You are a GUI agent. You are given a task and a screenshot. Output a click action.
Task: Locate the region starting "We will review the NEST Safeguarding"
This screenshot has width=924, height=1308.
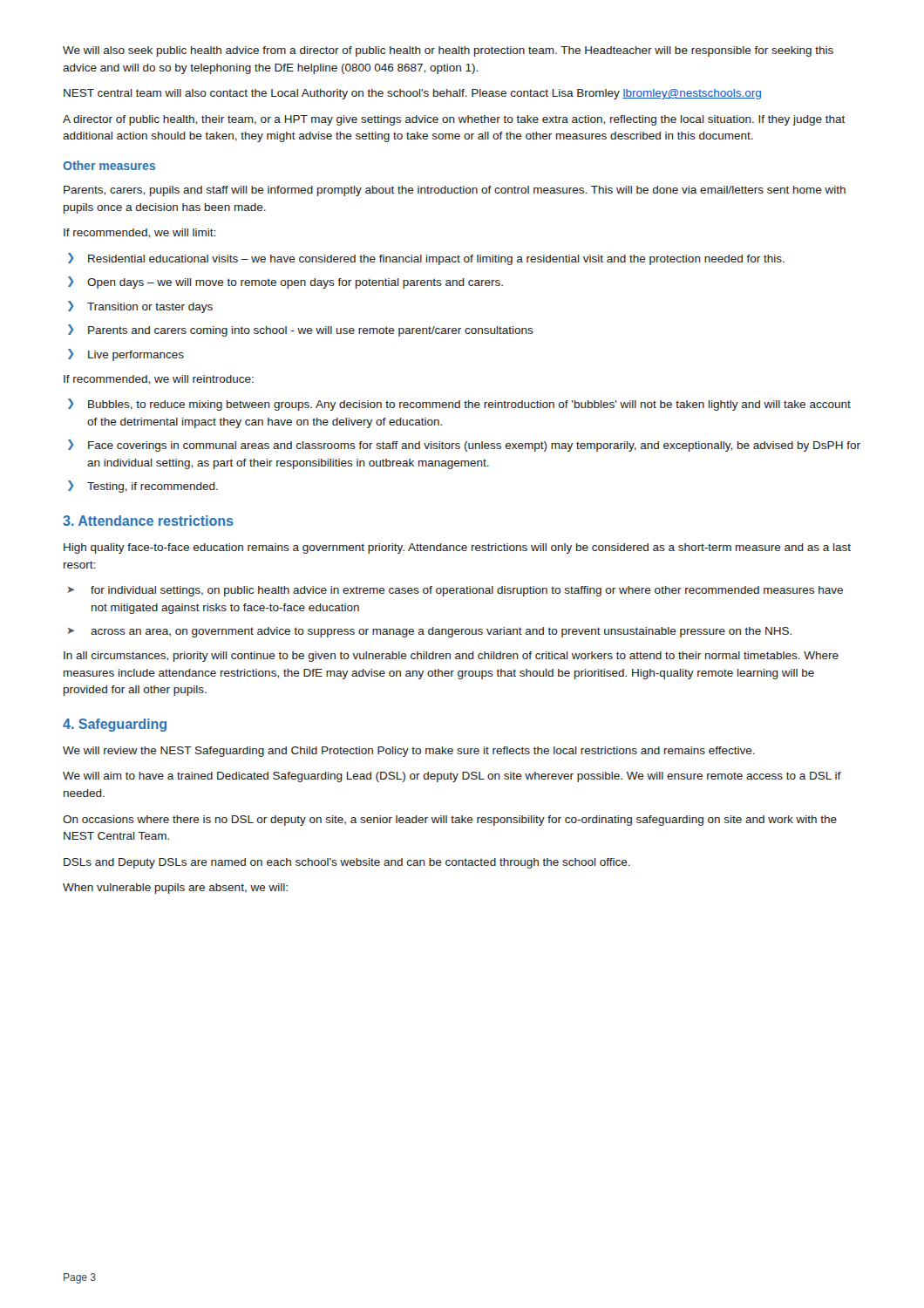click(x=462, y=750)
